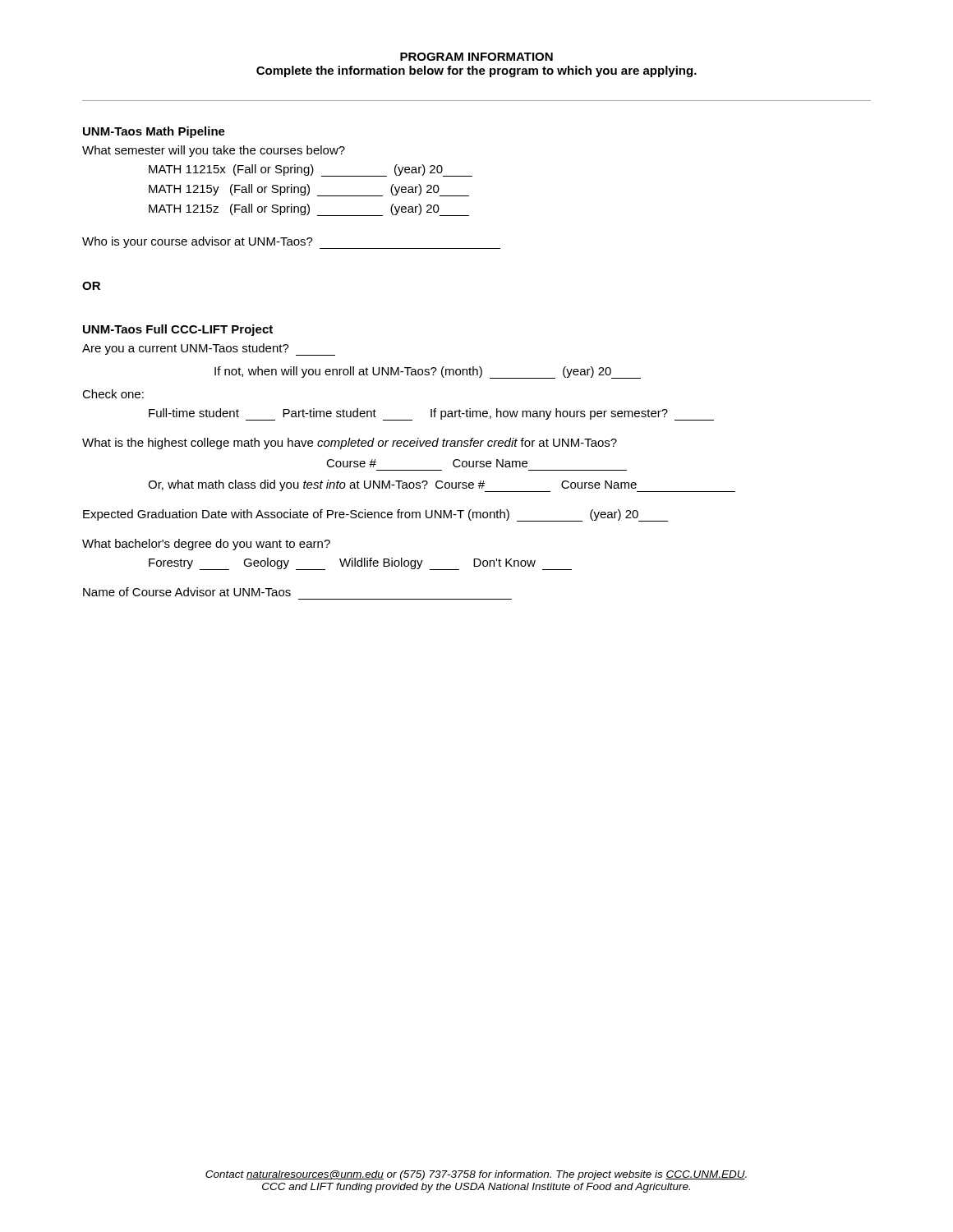Where does it say "UNM-Taos Math Pipeline"?
953x1232 pixels.
coord(154,131)
